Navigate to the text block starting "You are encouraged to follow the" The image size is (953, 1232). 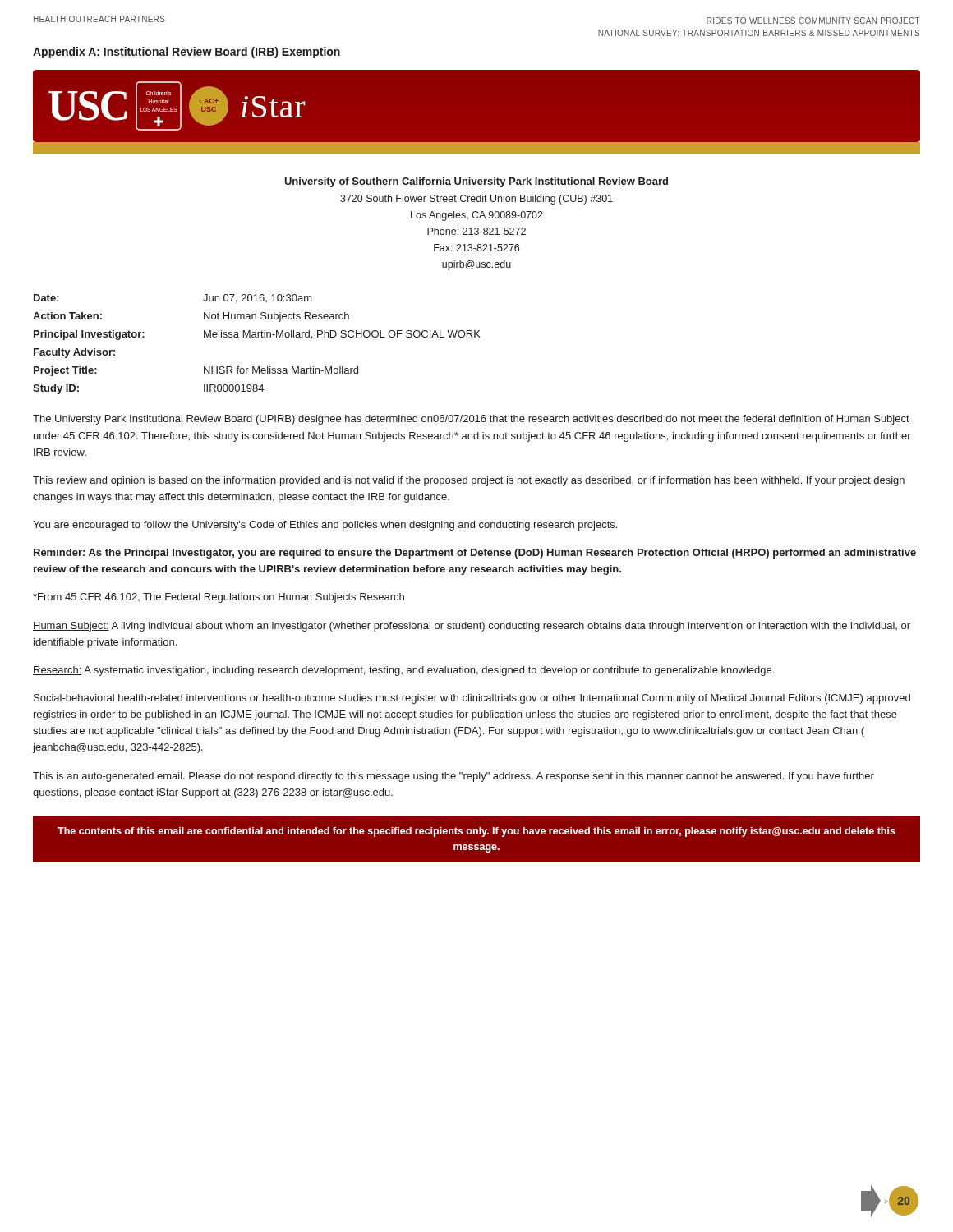pyautogui.click(x=325, y=524)
